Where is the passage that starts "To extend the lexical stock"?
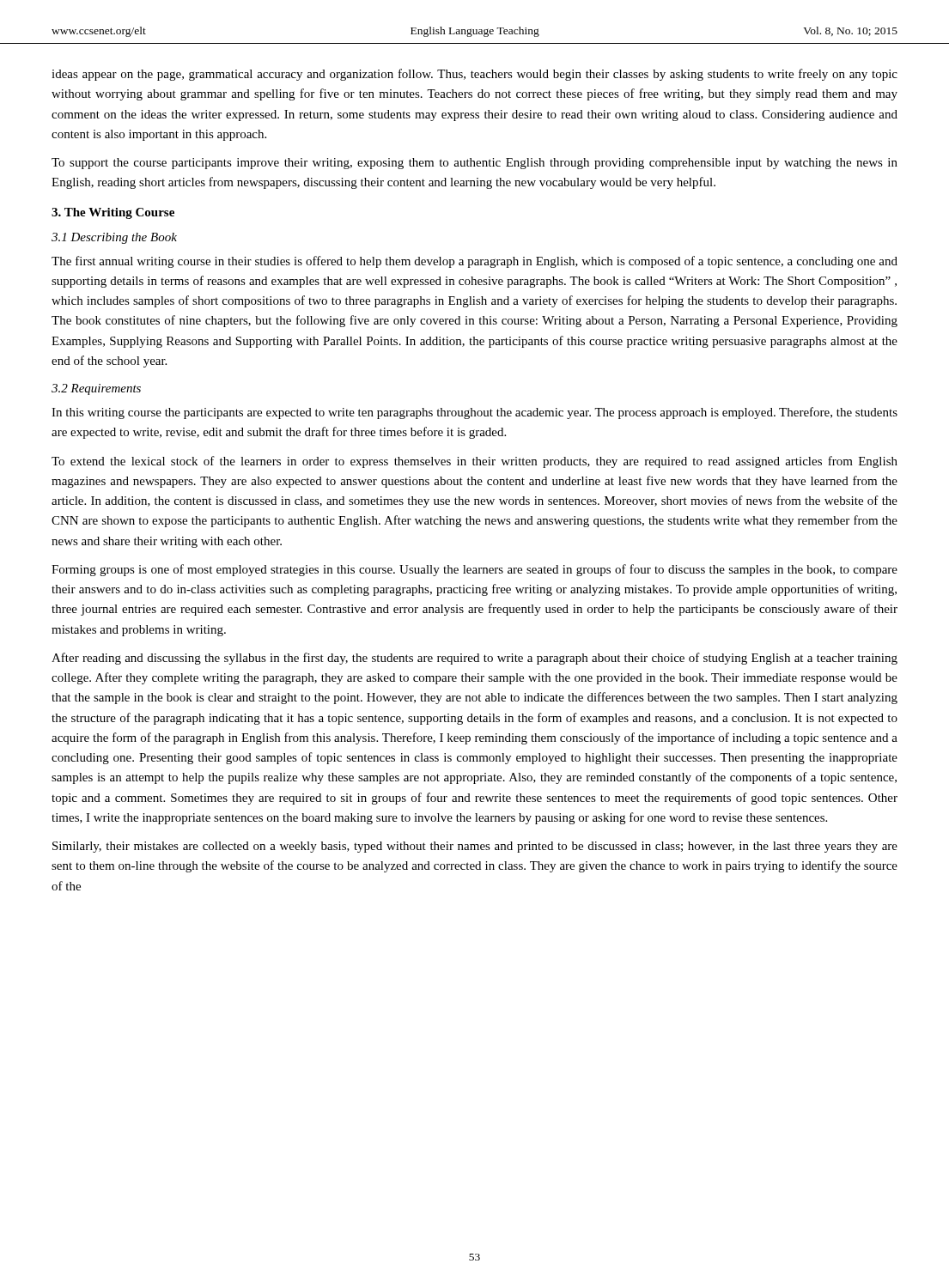 (x=474, y=501)
